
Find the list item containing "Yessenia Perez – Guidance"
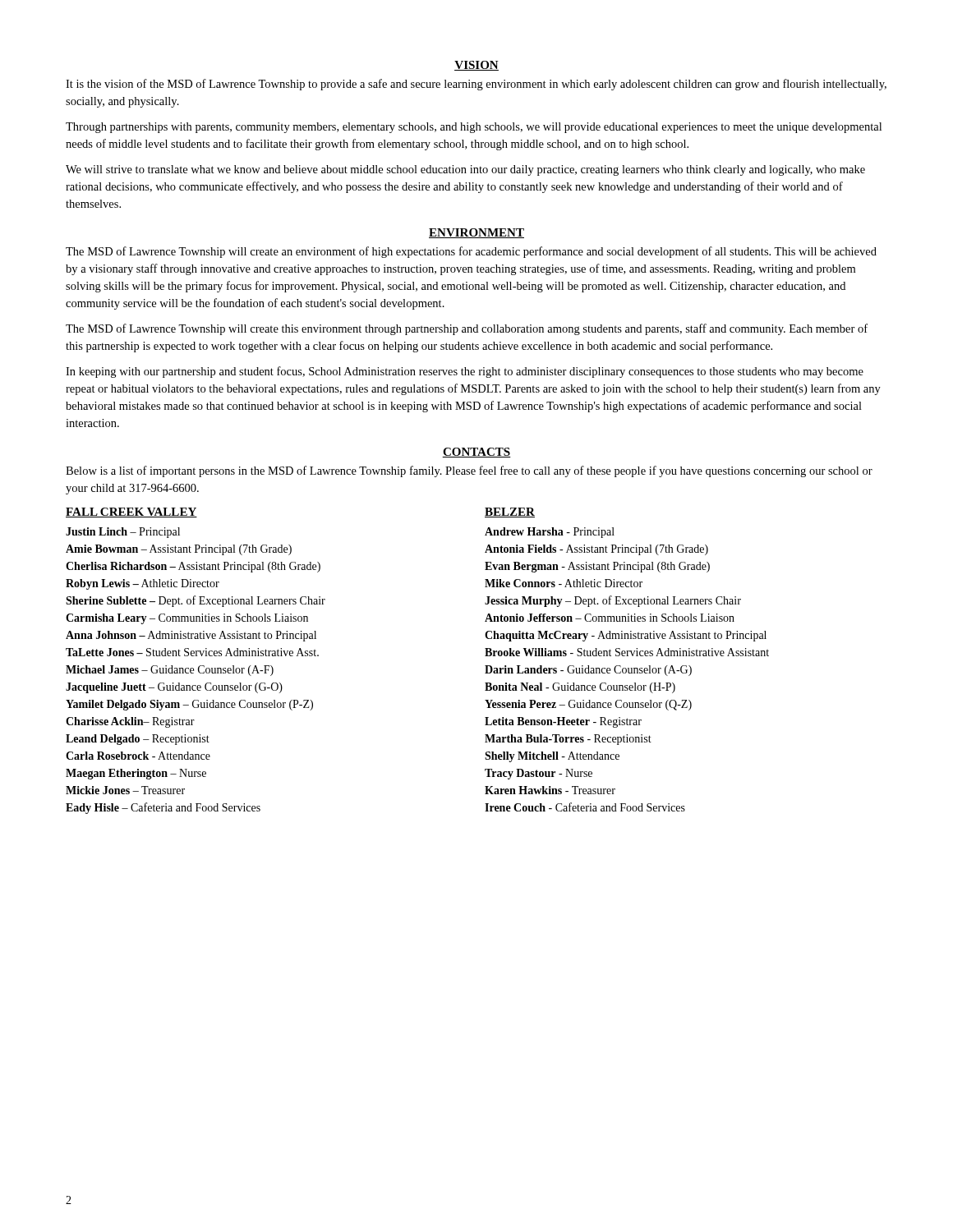588,705
